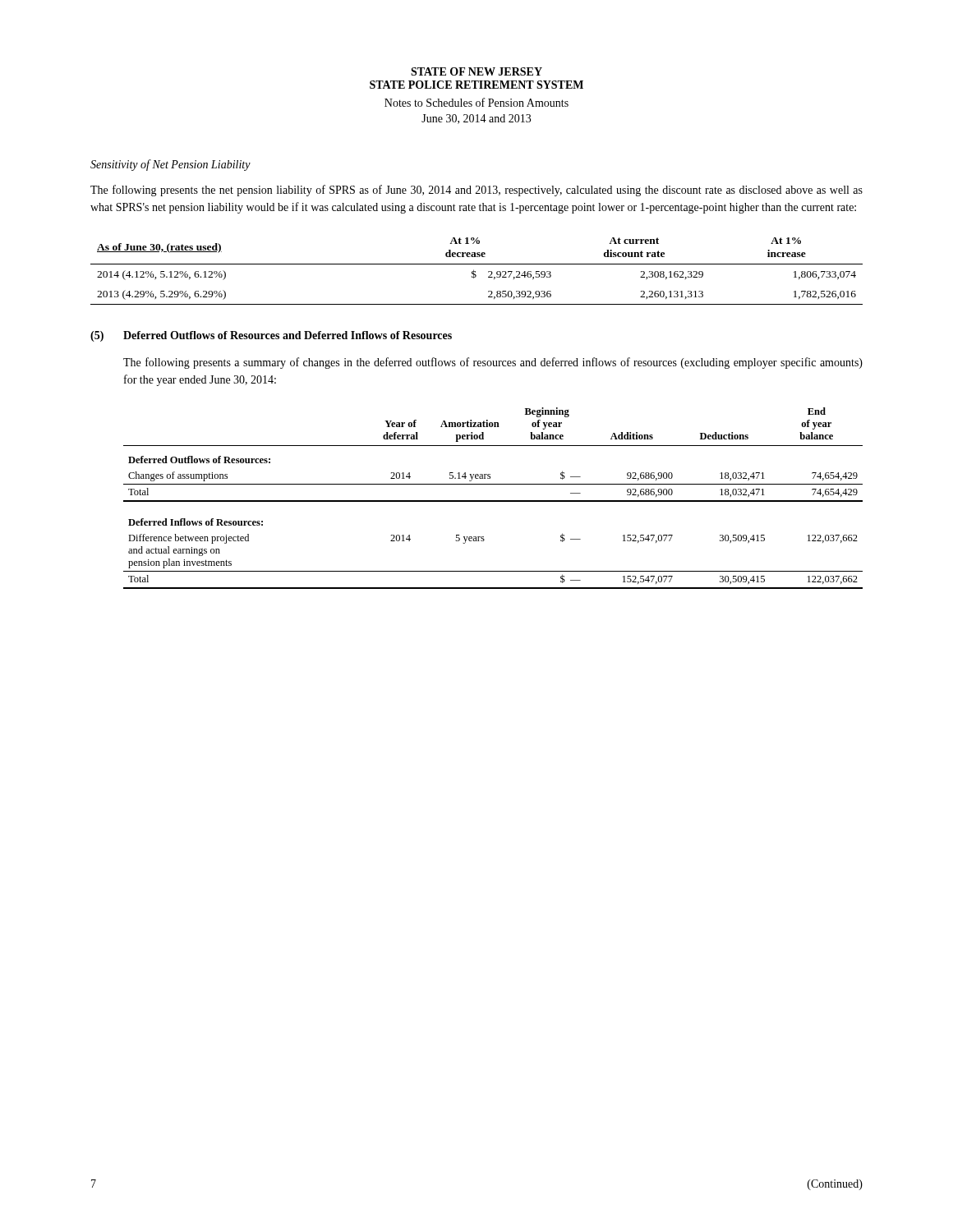Select the text block starting "(5) Deferred Outflows of Resources and Deferred"
This screenshot has width=953, height=1232.
271,336
